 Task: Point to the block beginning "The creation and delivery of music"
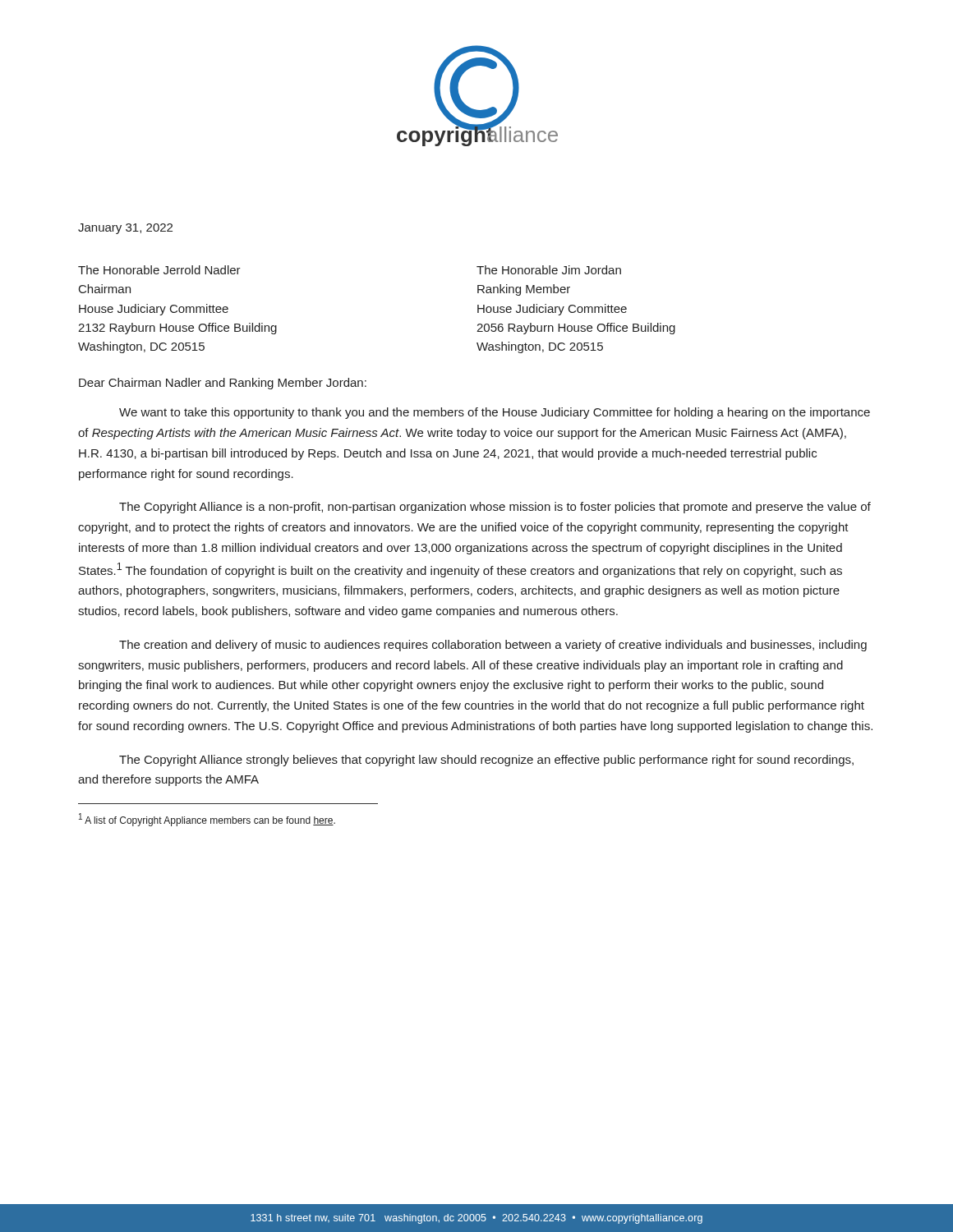(x=476, y=685)
